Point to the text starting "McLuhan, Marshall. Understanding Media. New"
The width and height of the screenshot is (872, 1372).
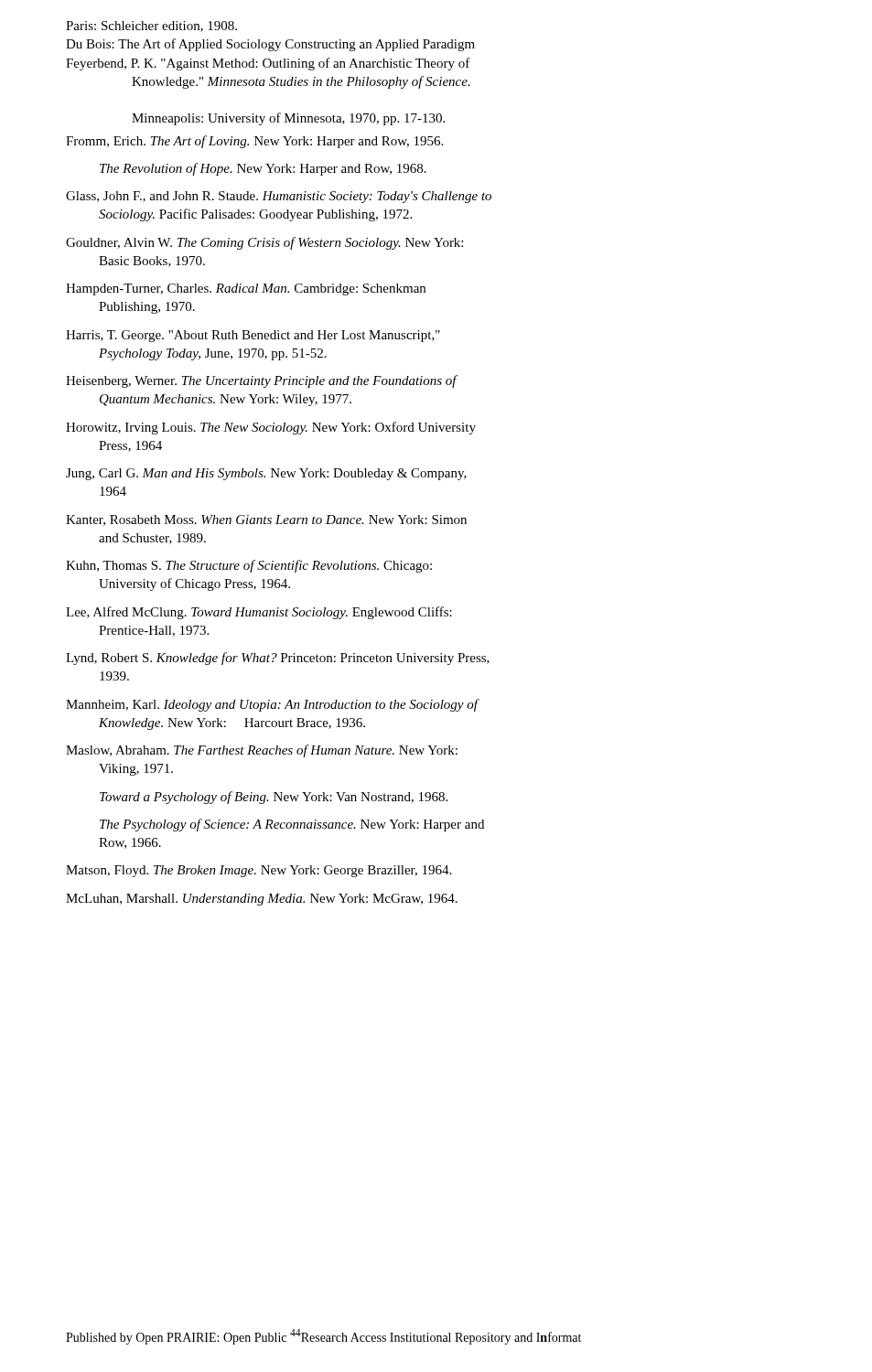coord(262,898)
